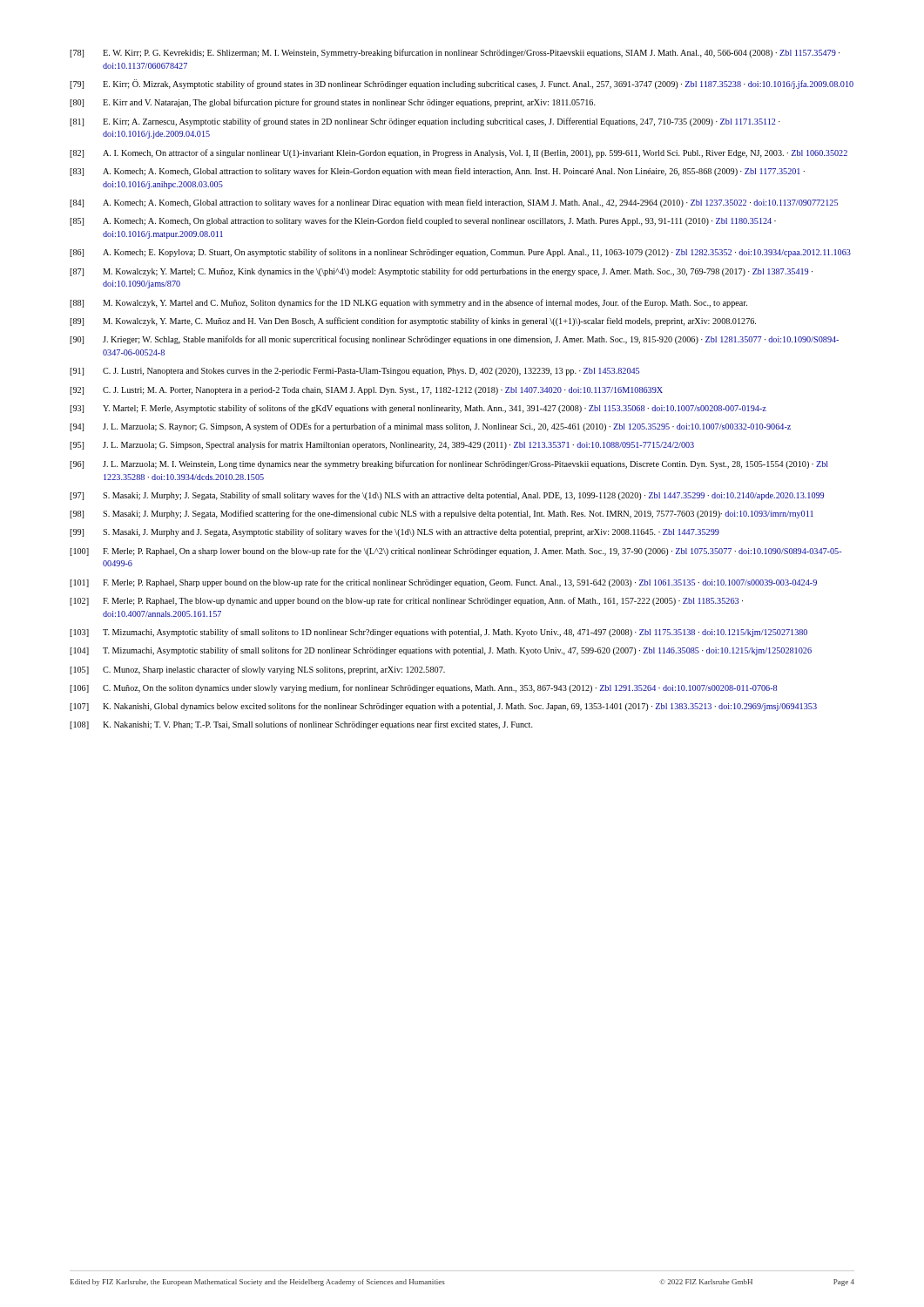924x1307 pixels.
Task: Where is the passage that starts "[82] A. I. Komech, On"?
Action: 462,153
